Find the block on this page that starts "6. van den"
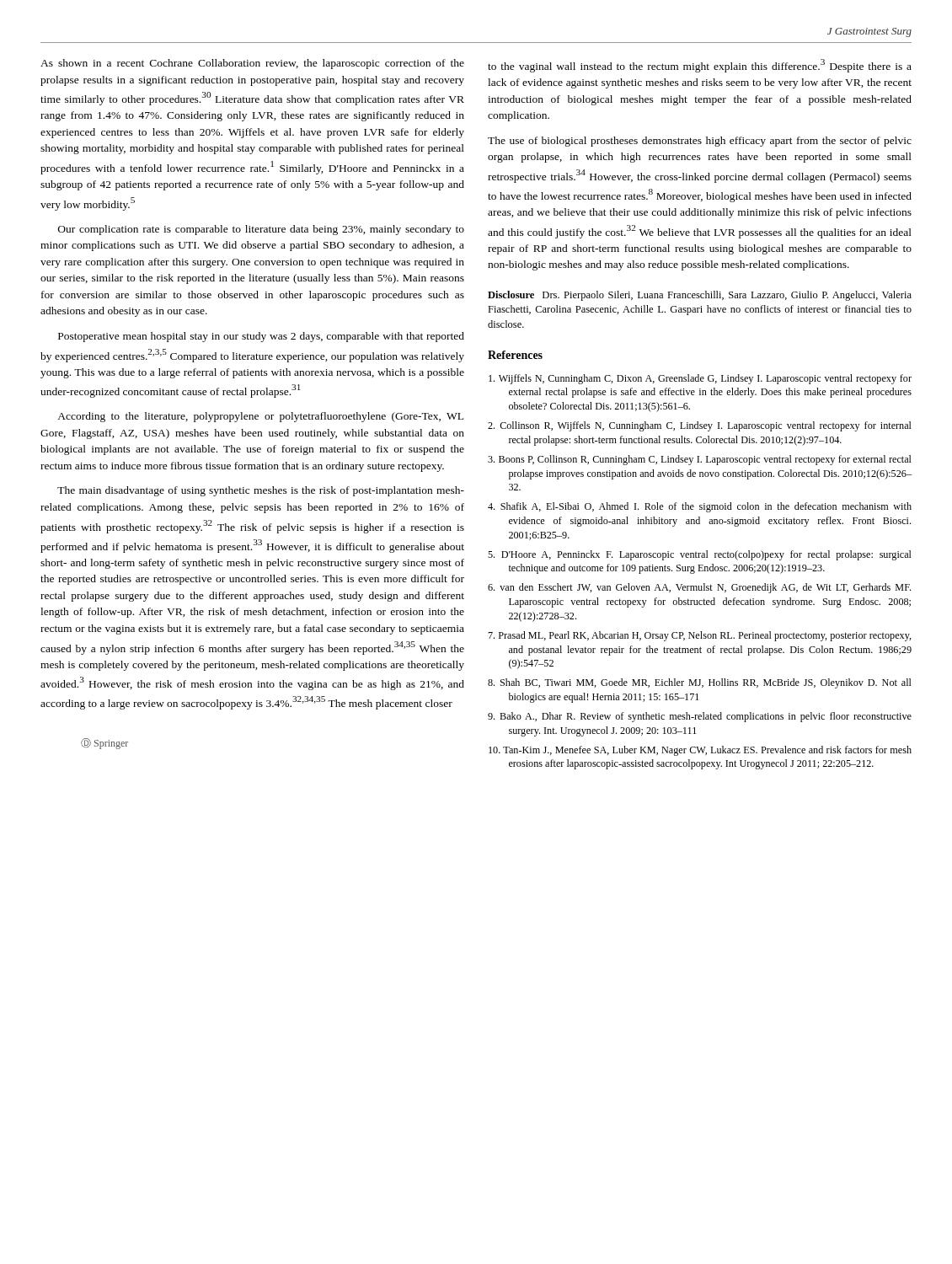The height and width of the screenshot is (1264, 952). (700, 602)
